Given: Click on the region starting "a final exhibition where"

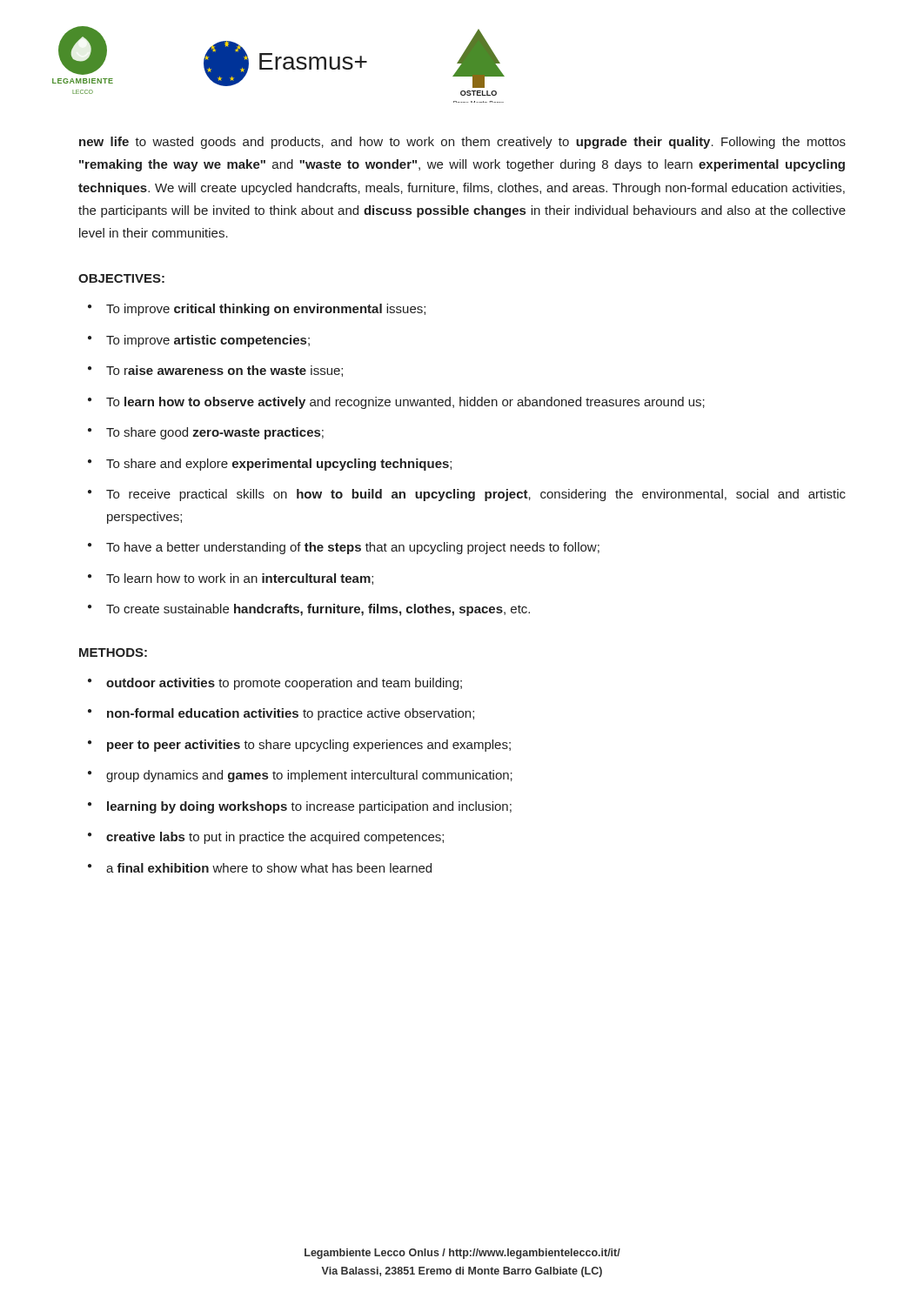Looking at the screenshot, I should (x=260, y=868).
